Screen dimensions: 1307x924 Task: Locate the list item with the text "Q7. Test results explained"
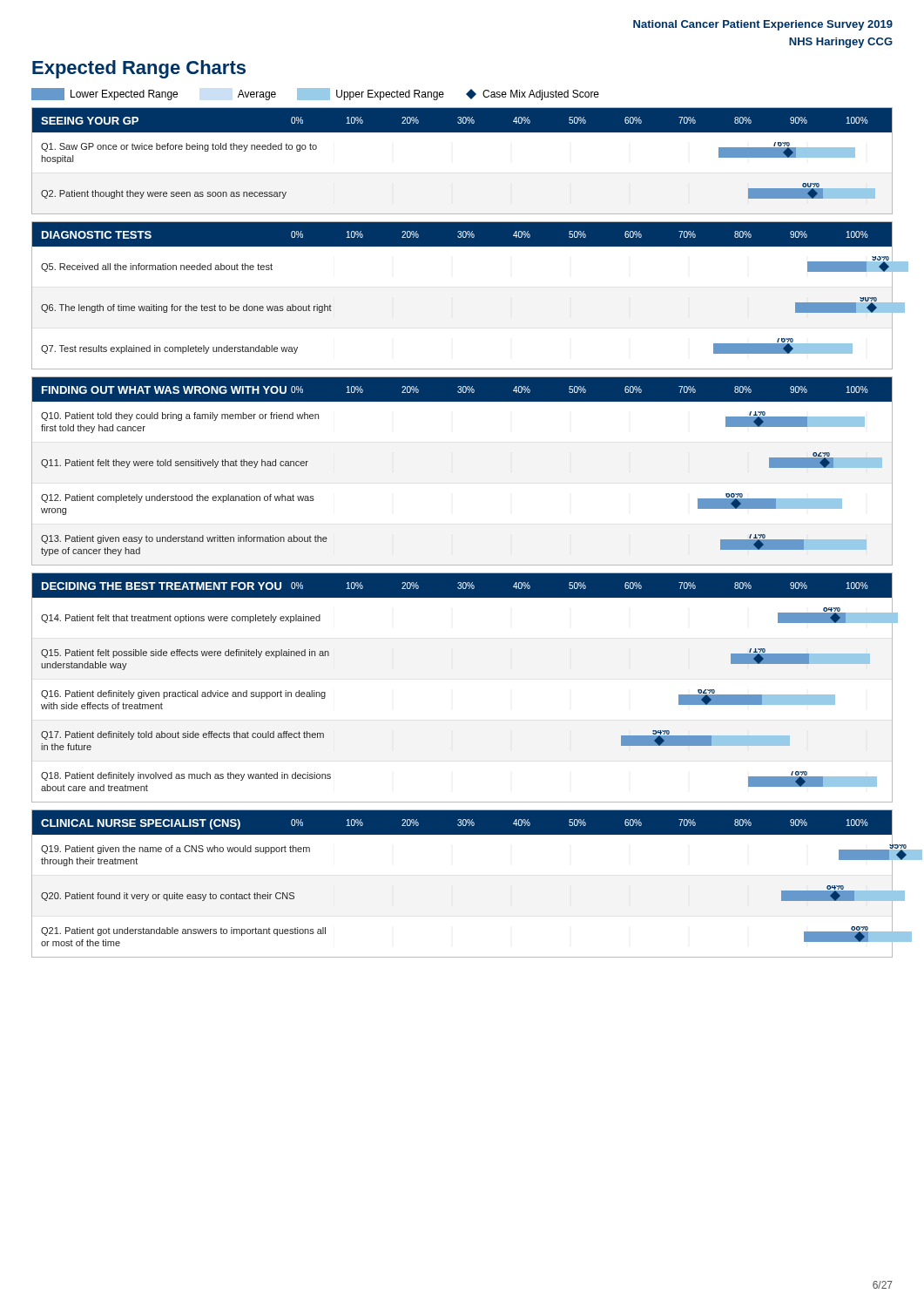coord(169,348)
